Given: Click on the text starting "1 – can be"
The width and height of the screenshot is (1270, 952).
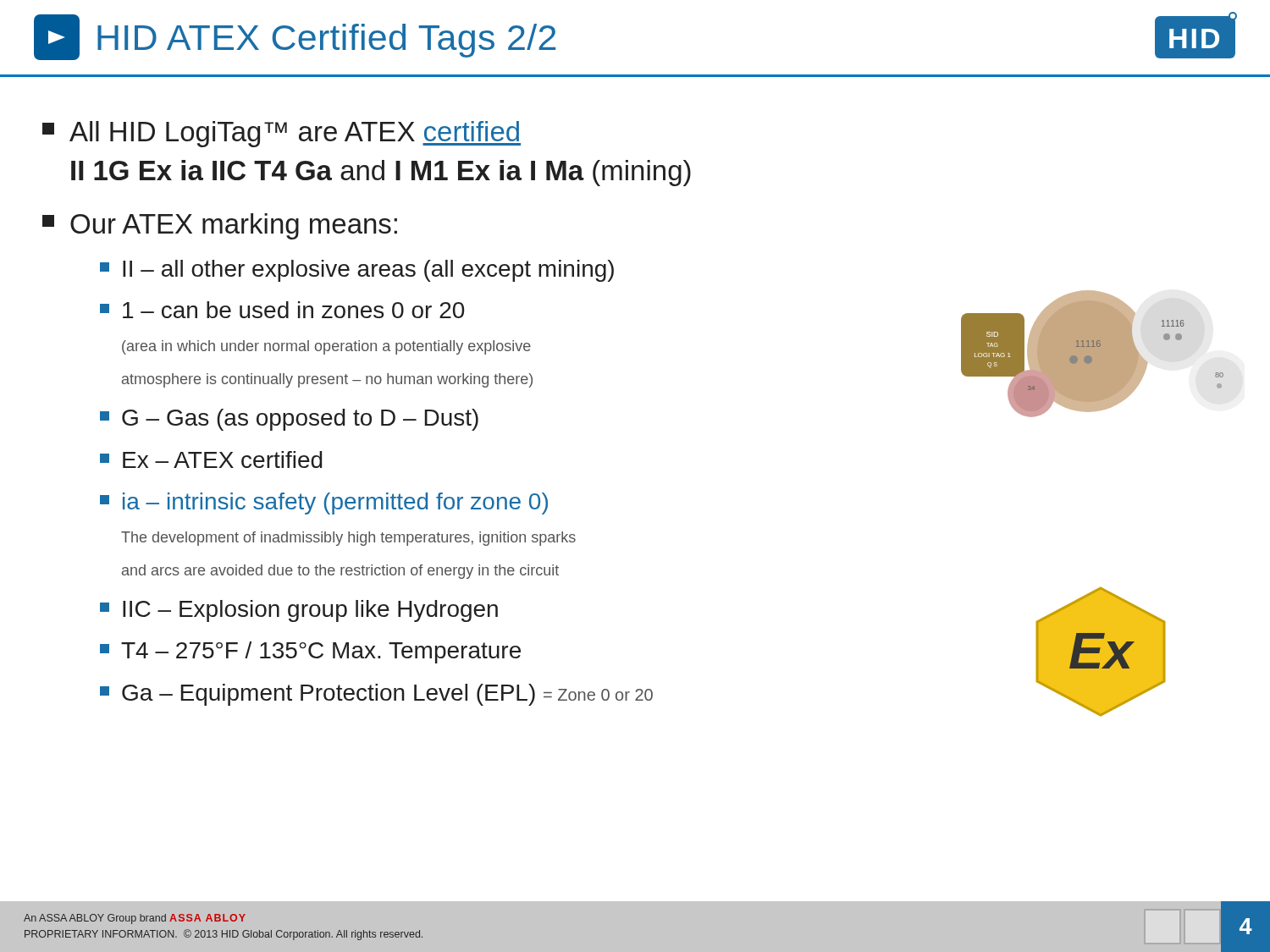Looking at the screenshot, I should coord(317,343).
